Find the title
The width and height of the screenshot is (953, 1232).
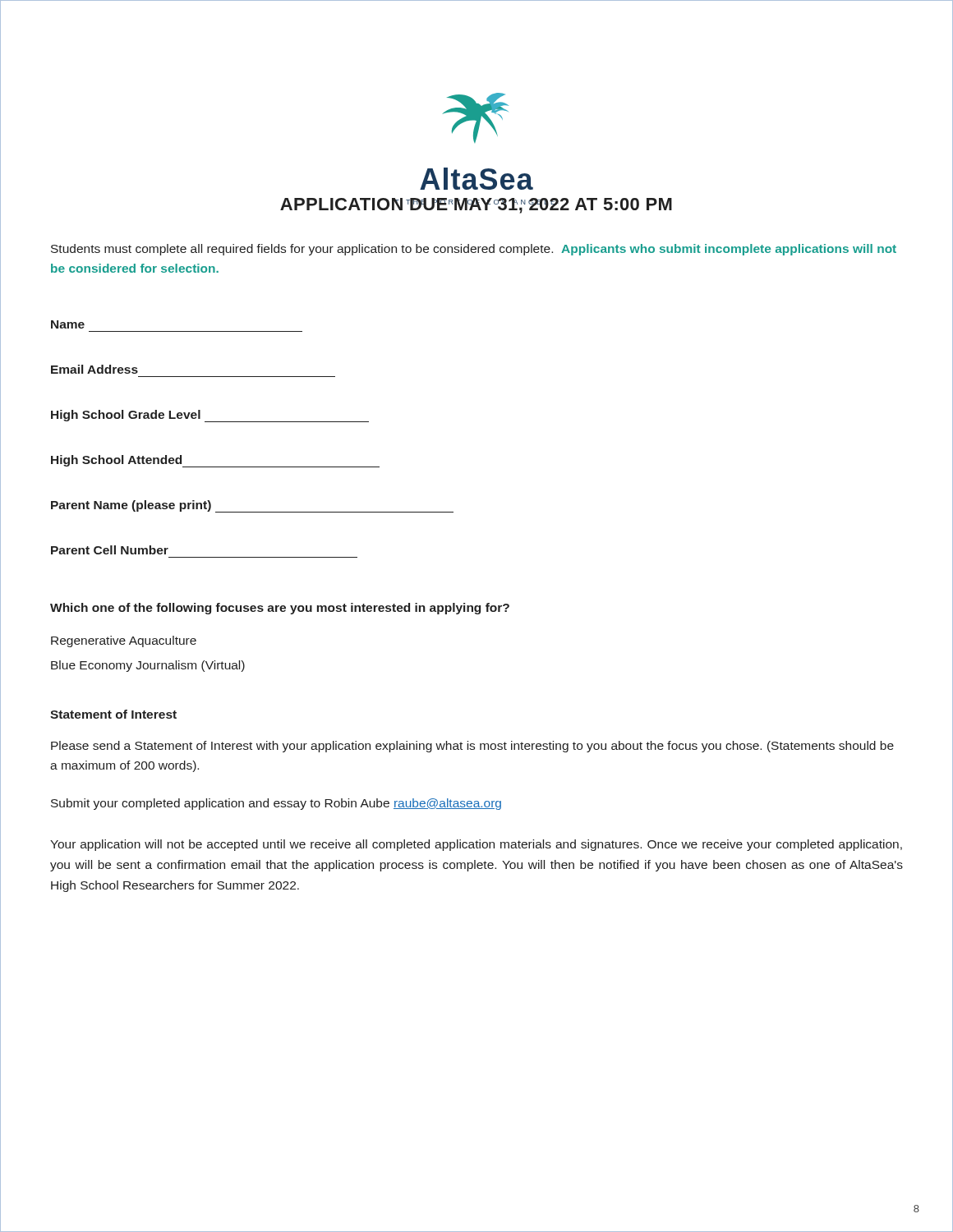click(x=476, y=205)
